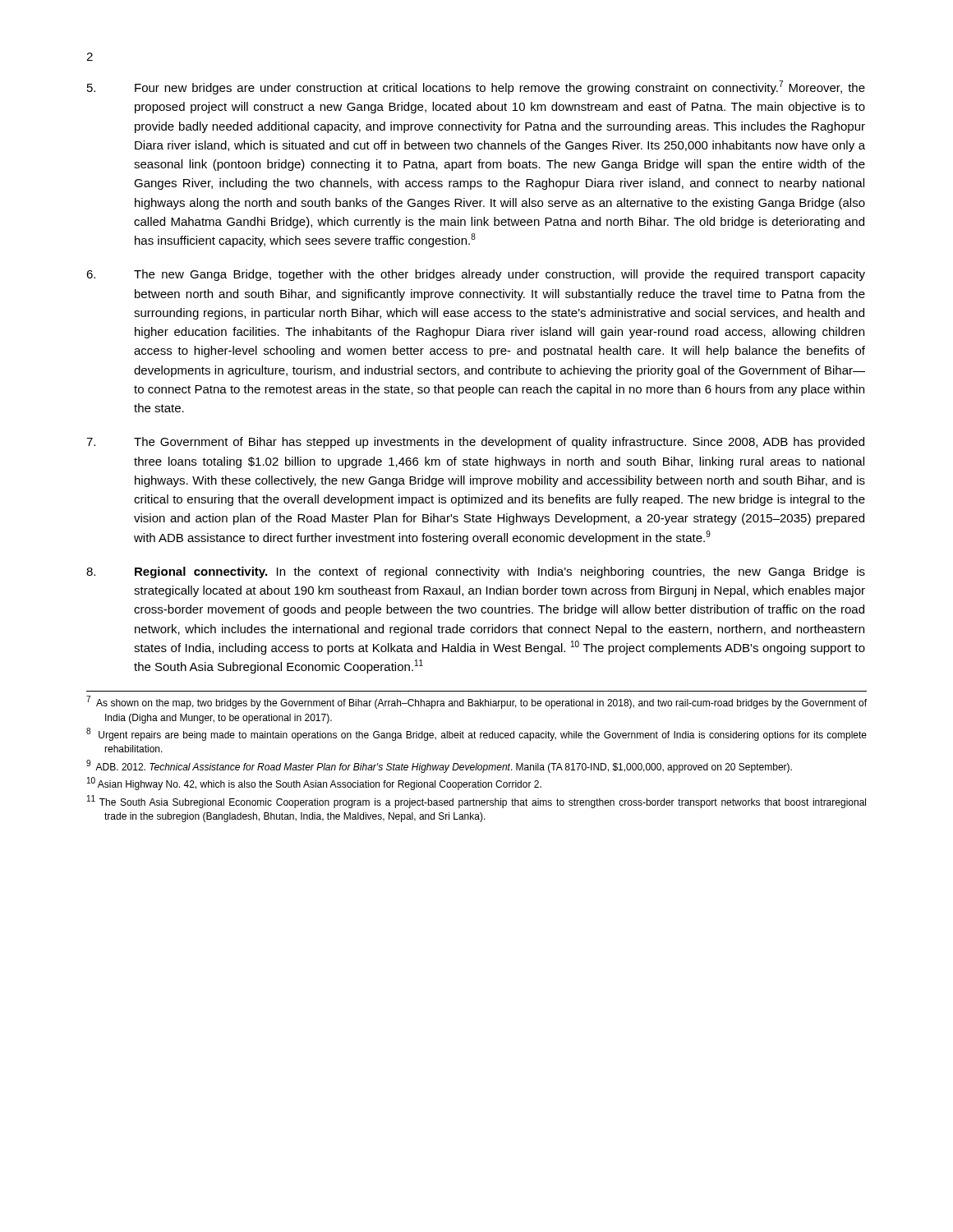Click the passage that begins "The new Ganga Bridge, together with the other"
Image resolution: width=953 pixels, height=1232 pixels.
point(476,341)
